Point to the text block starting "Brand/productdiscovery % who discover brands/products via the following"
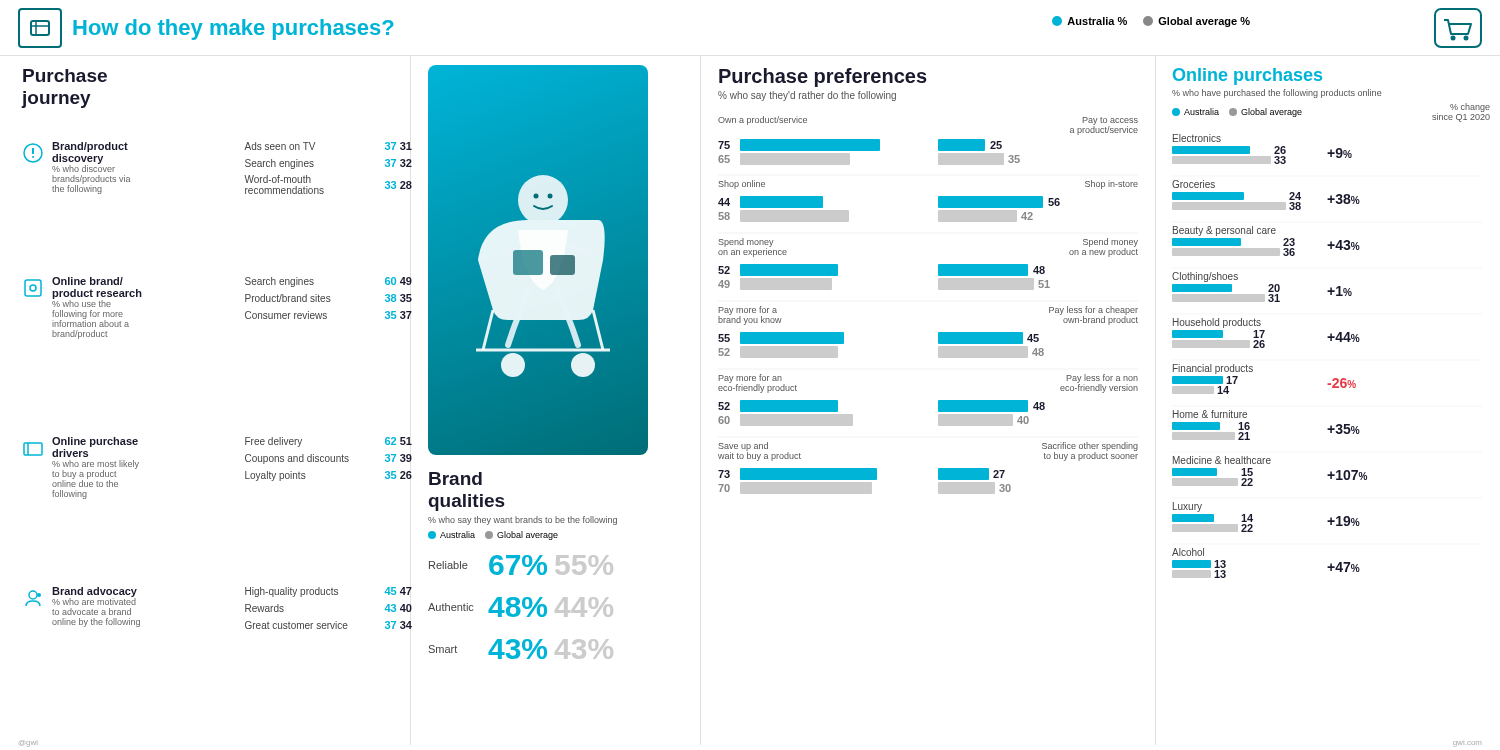1500x750 pixels. 90,156
